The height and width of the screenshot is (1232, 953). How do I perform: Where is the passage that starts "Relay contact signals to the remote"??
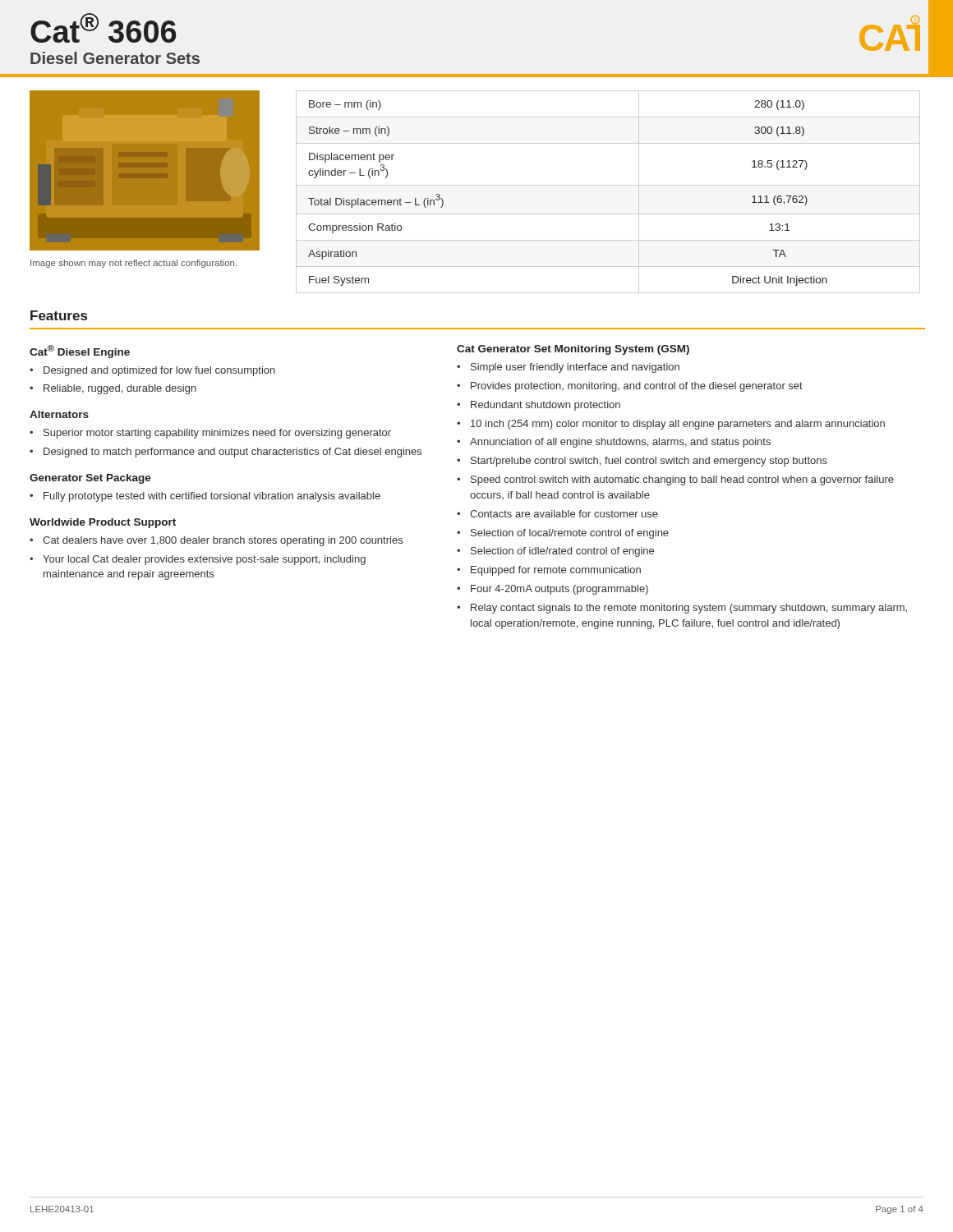tap(689, 615)
